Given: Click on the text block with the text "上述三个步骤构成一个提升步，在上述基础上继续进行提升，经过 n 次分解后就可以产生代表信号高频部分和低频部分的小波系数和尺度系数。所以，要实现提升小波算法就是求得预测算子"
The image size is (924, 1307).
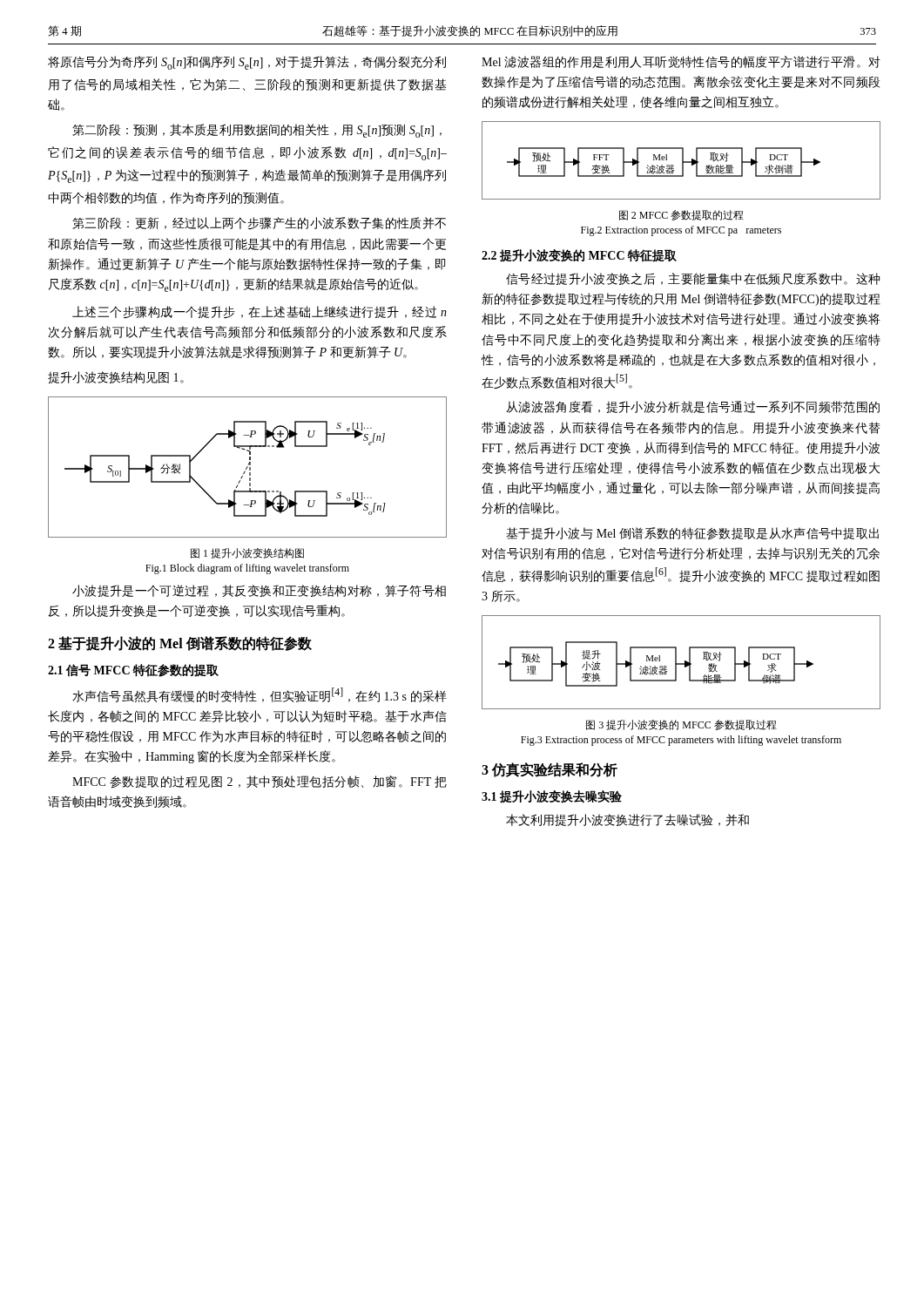Looking at the screenshot, I should coord(247,332).
